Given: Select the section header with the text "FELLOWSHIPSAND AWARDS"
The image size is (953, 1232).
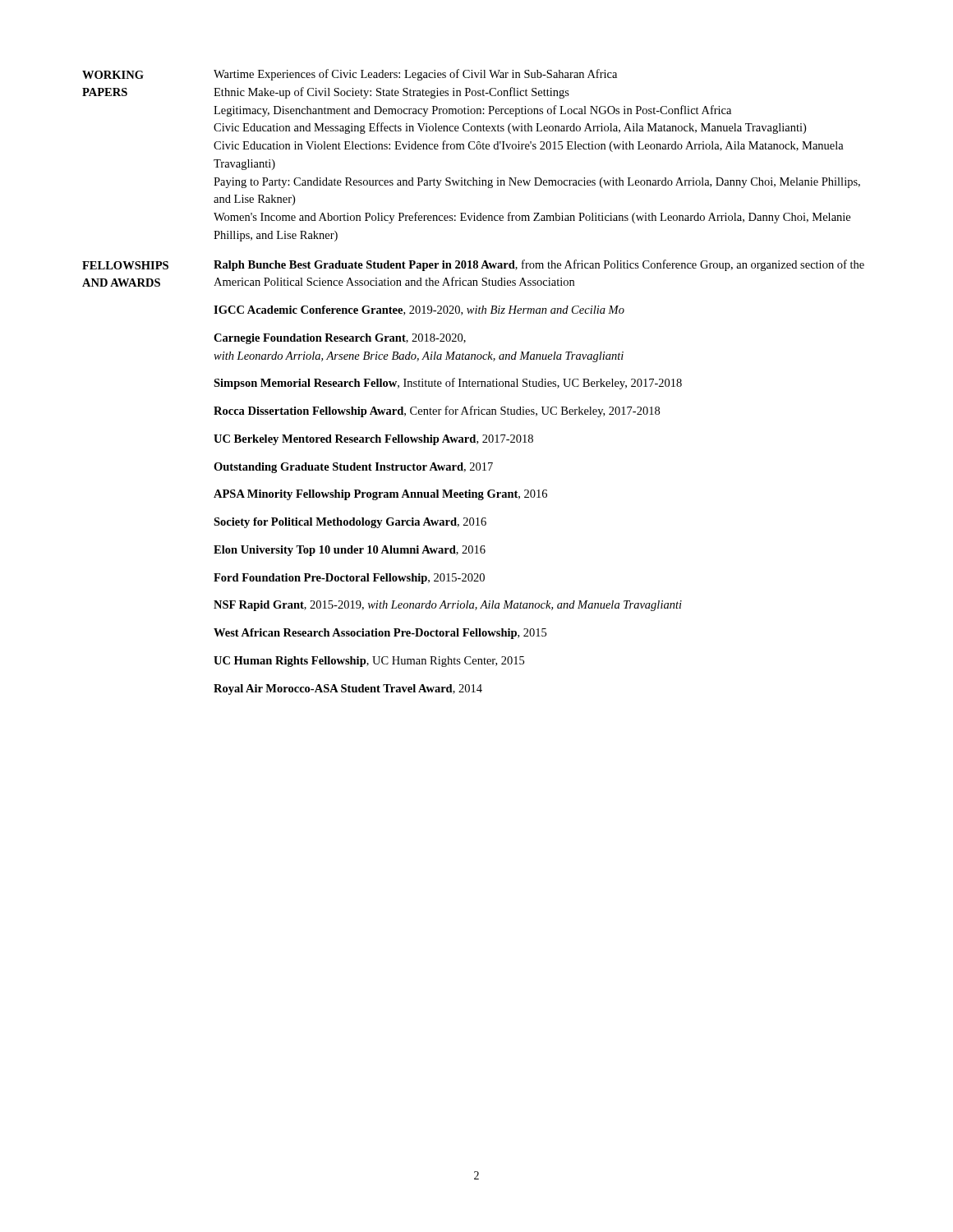Looking at the screenshot, I should tap(126, 274).
